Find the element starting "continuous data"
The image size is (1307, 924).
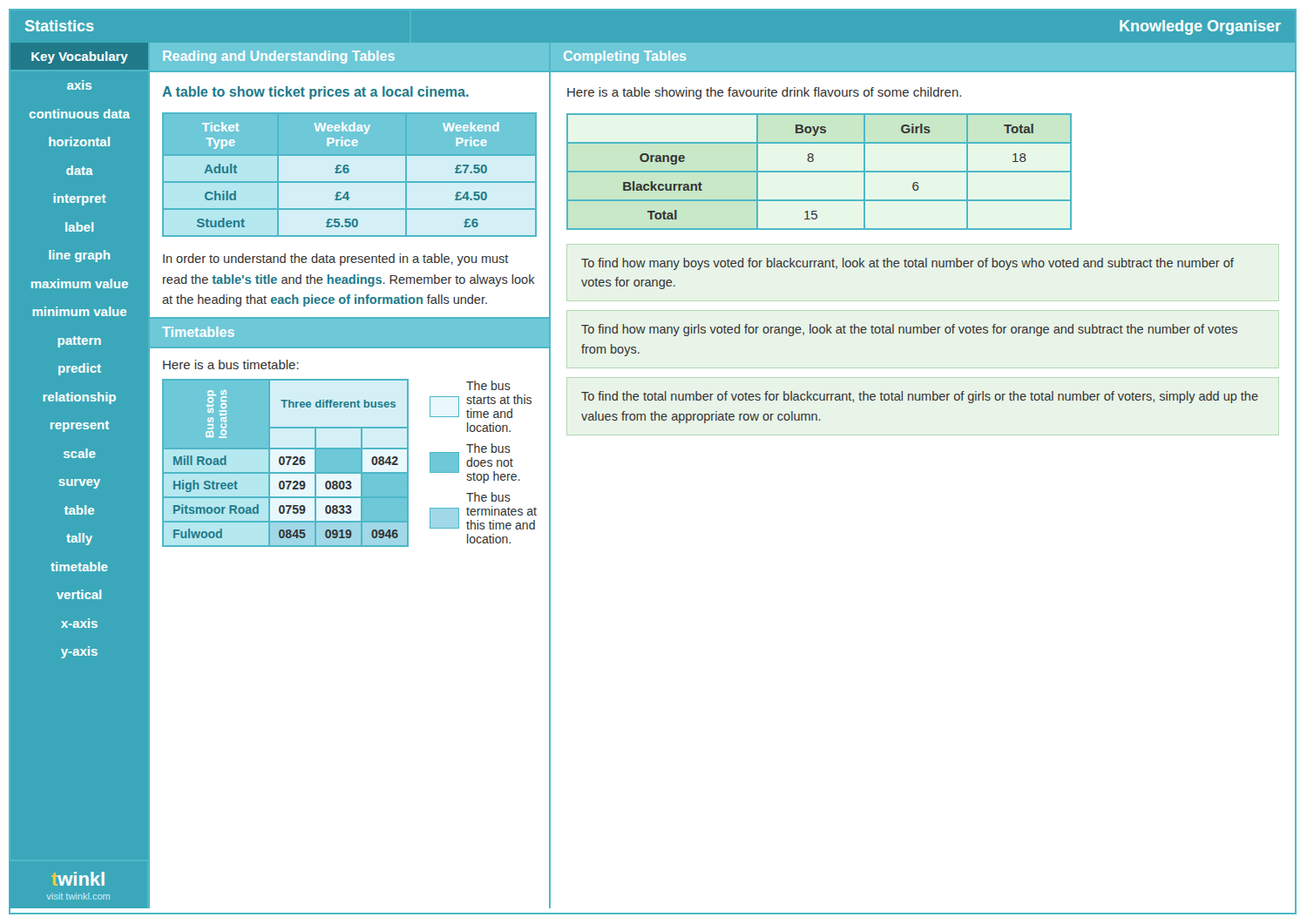(x=79, y=113)
